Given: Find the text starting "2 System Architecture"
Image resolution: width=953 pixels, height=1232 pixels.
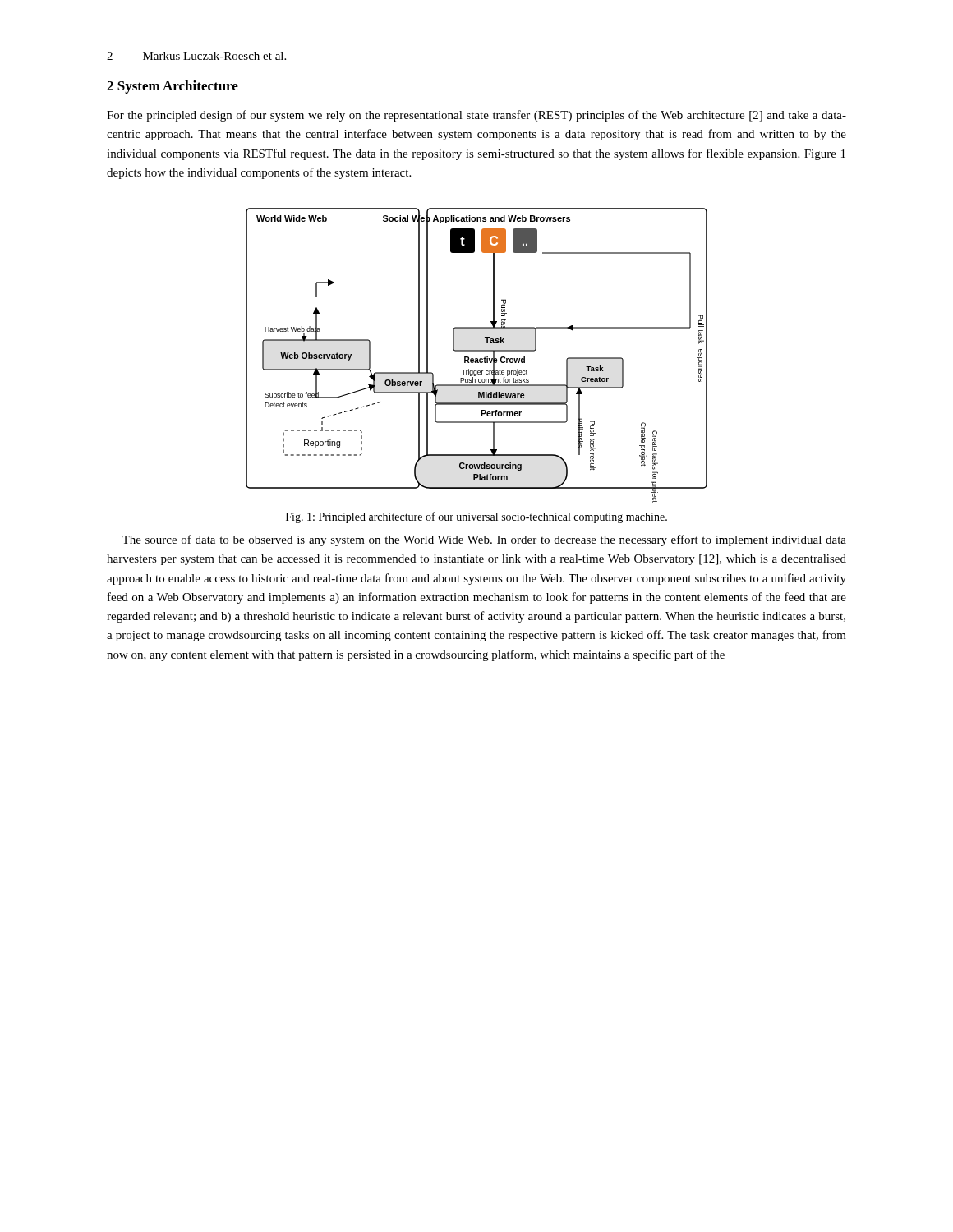Looking at the screenshot, I should (172, 86).
